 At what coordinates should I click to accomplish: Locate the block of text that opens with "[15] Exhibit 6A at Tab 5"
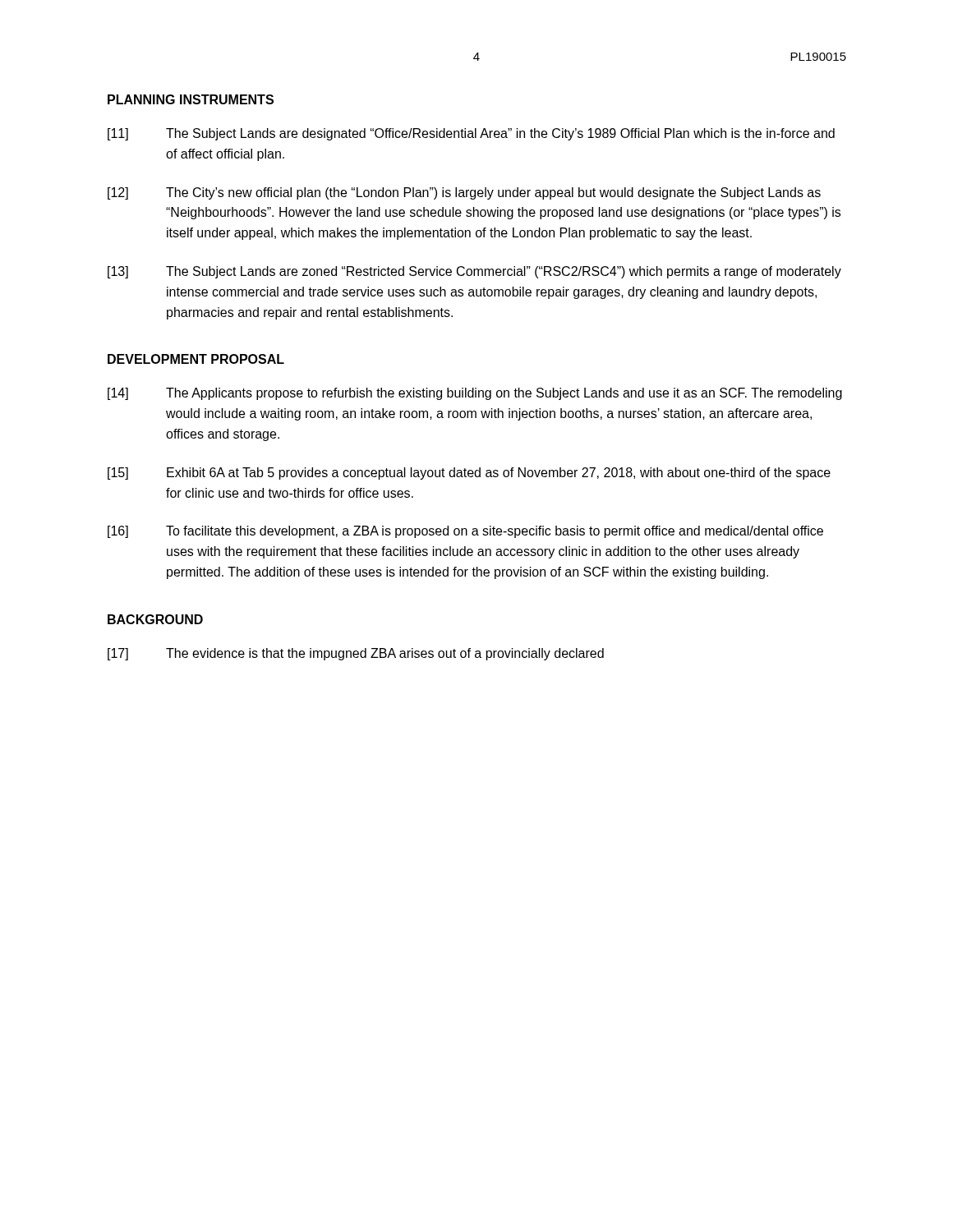(x=476, y=483)
